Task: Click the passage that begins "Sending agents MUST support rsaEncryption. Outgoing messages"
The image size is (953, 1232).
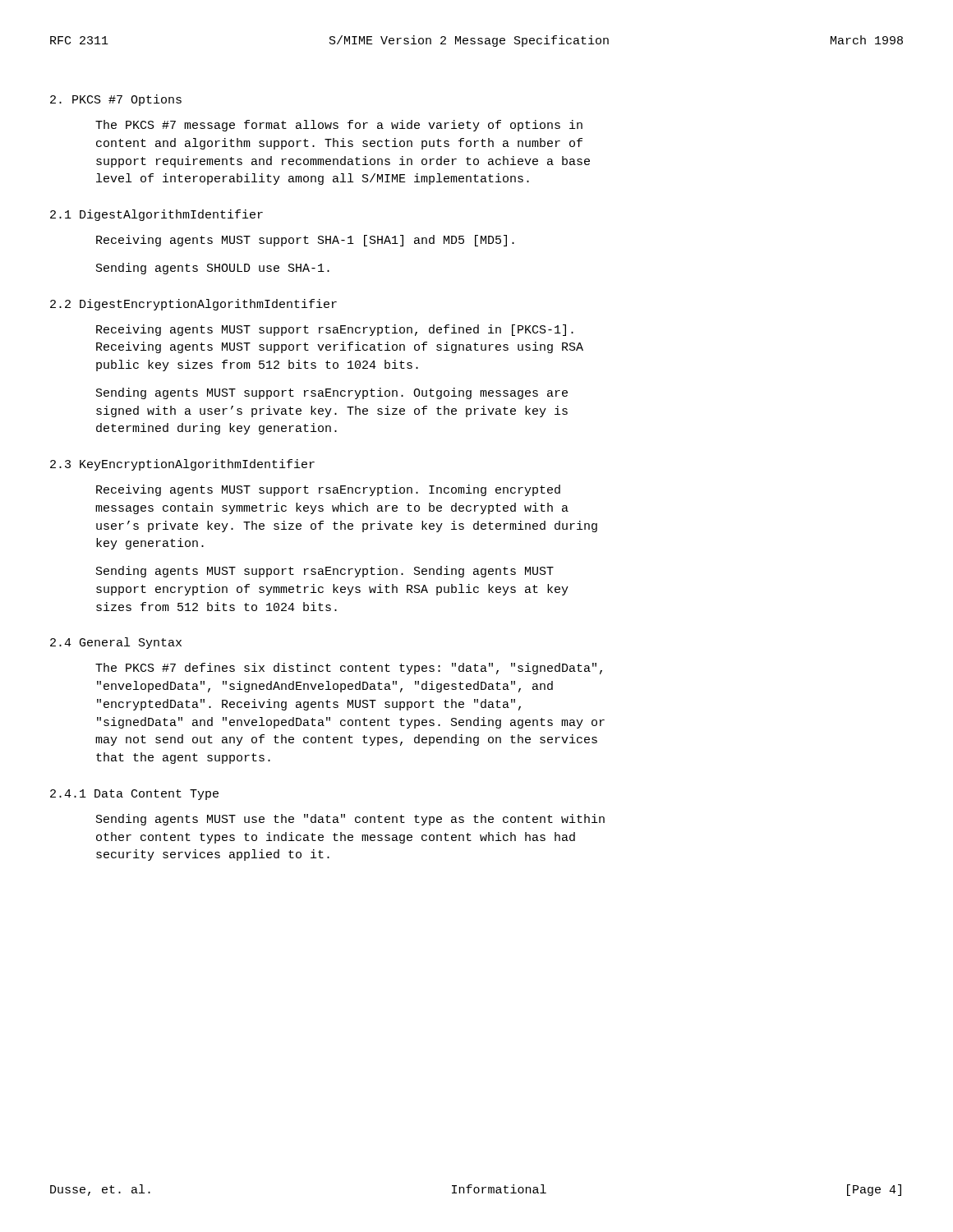Action: click(332, 411)
